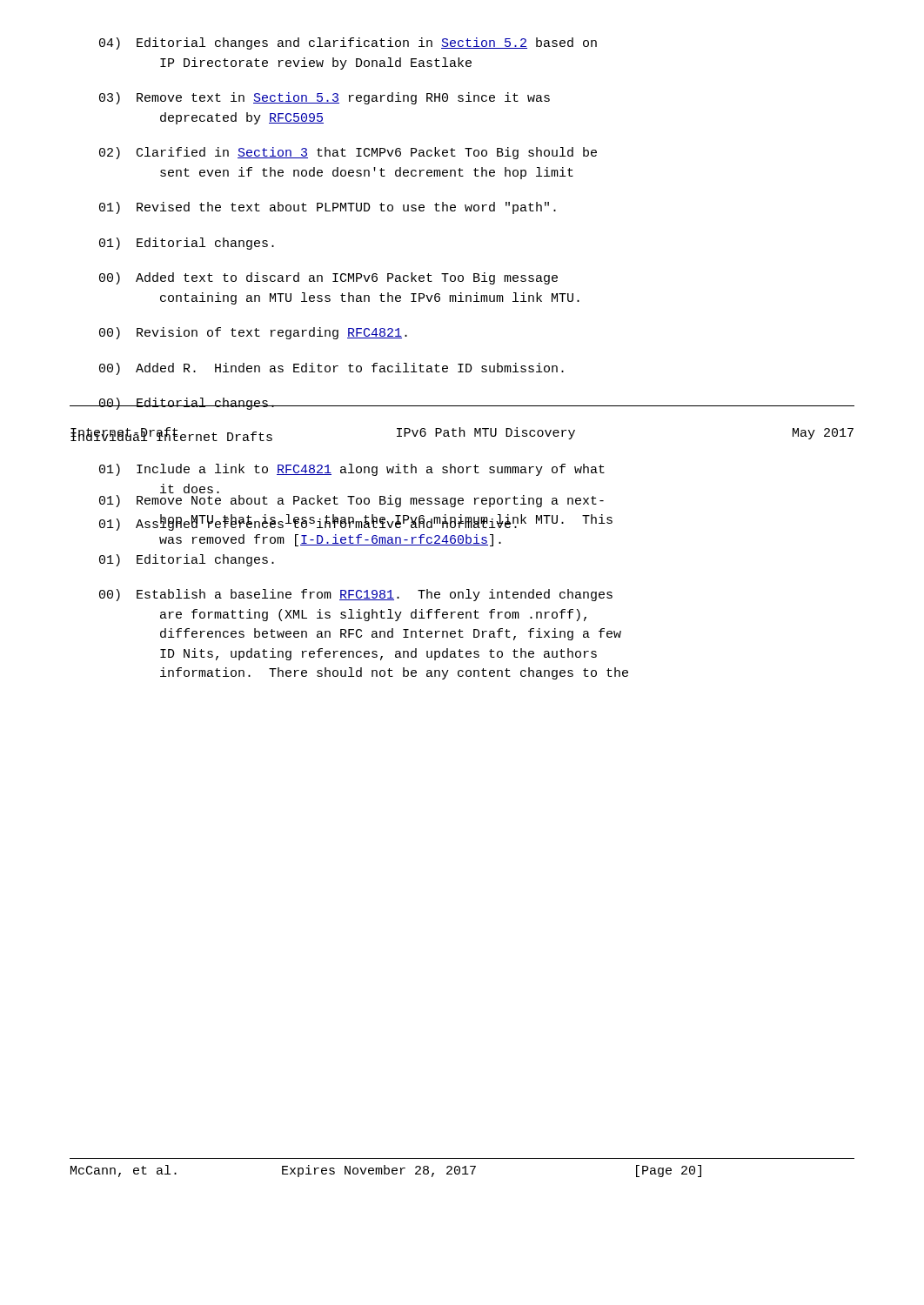The width and height of the screenshot is (924, 1305).
Task: Find the block on this page that starts "01) Assigned references to informative"
Action: tap(462, 526)
